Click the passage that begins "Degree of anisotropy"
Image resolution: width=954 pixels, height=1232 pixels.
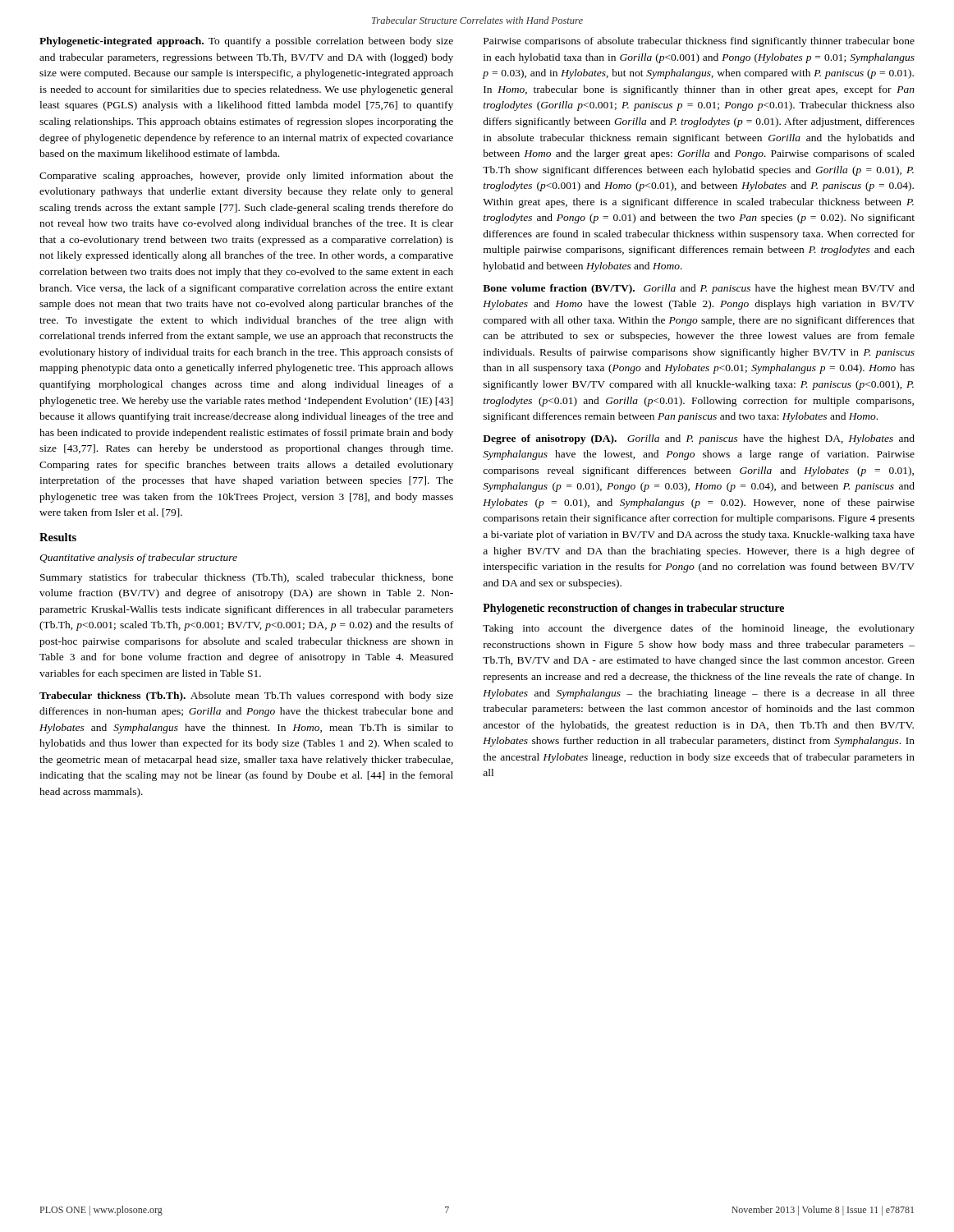tap(699, 510)
